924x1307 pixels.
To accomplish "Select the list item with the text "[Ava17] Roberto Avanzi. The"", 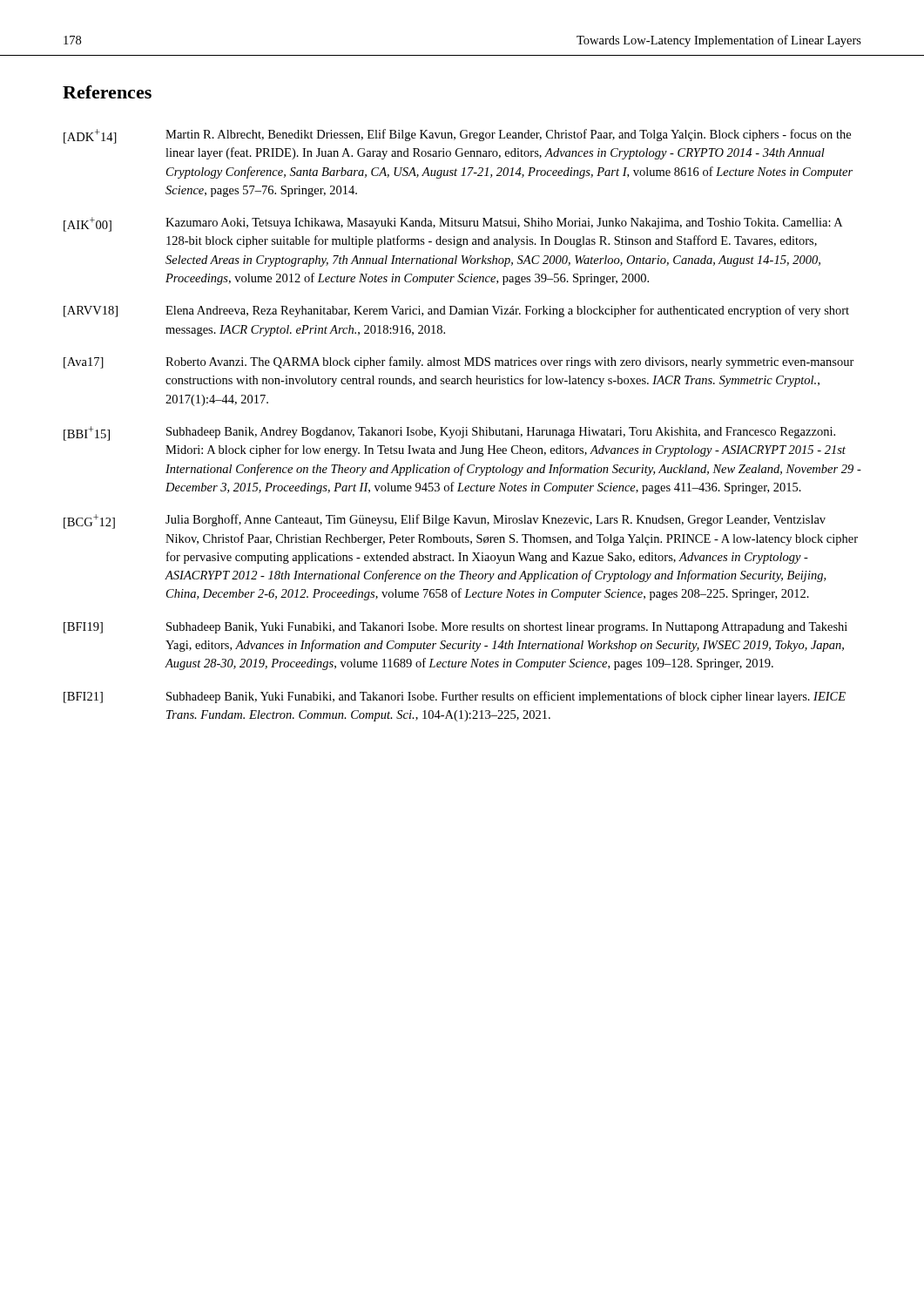I will 462,381.
